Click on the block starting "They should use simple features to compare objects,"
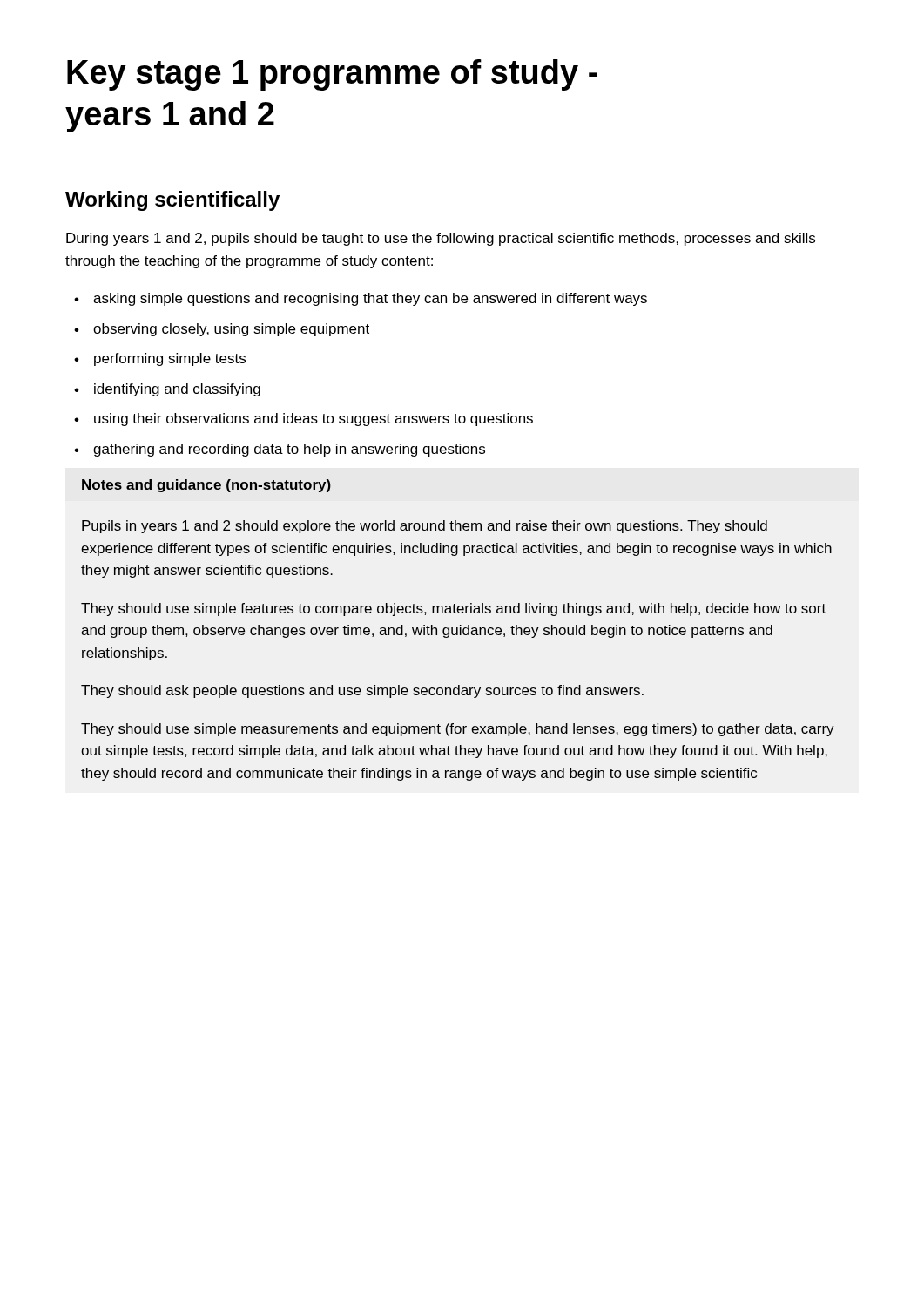The height and width of the screenshot is (1307, 924). (453, 630)
